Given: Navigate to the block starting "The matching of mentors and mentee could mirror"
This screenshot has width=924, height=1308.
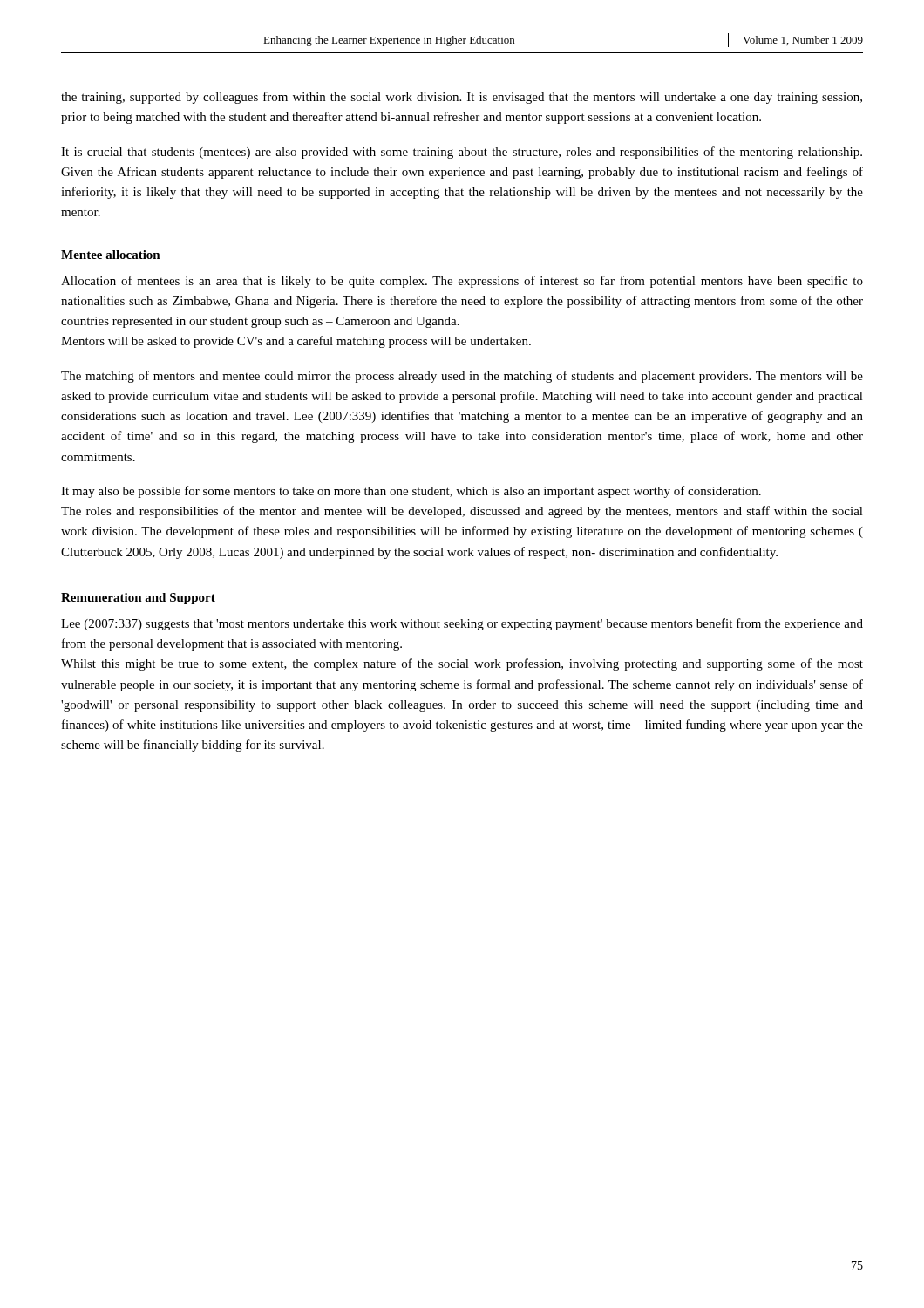Looking at the screenshot, I should point(462,416).
